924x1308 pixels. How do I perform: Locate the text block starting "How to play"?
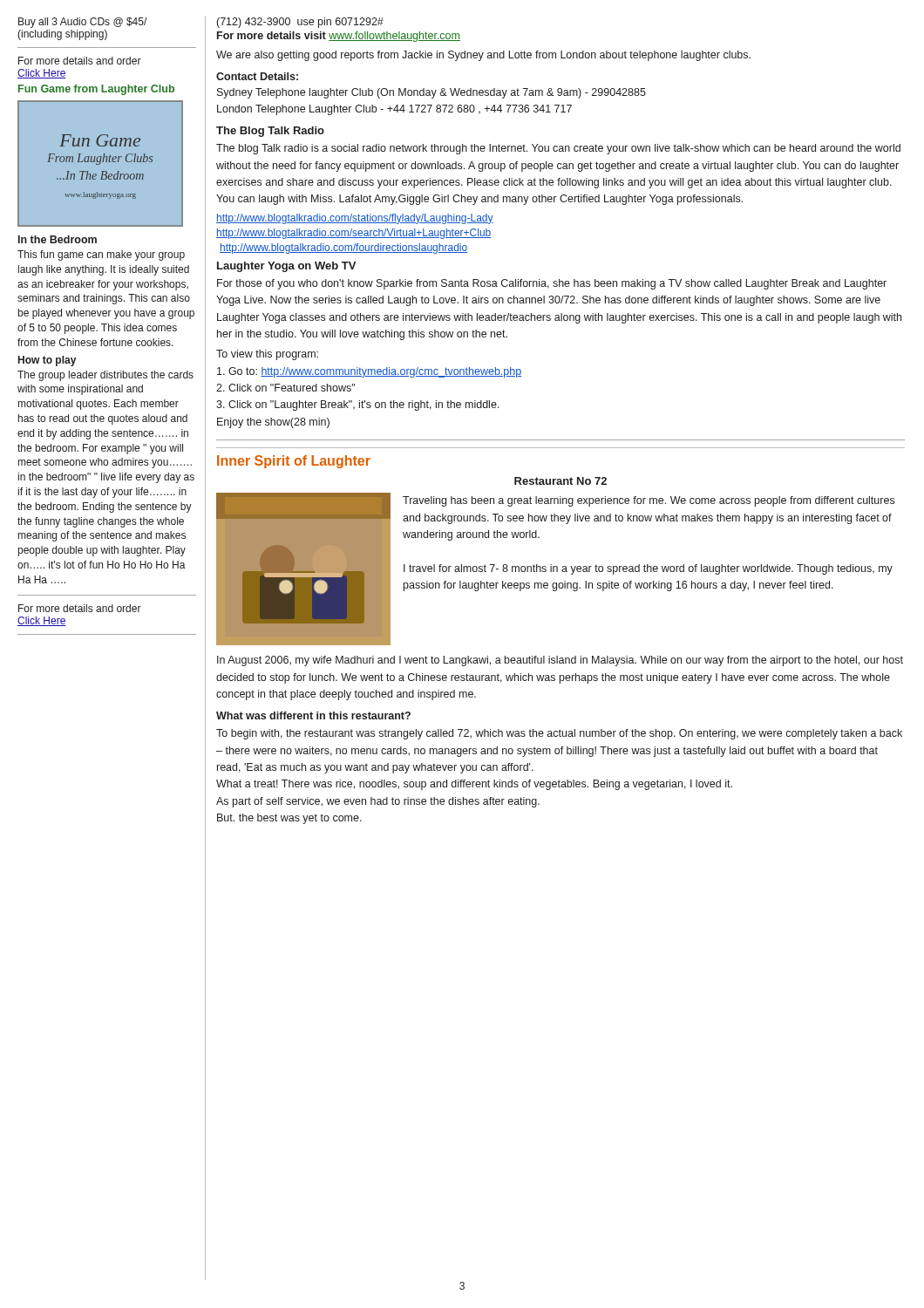click(x=47, y=360)
